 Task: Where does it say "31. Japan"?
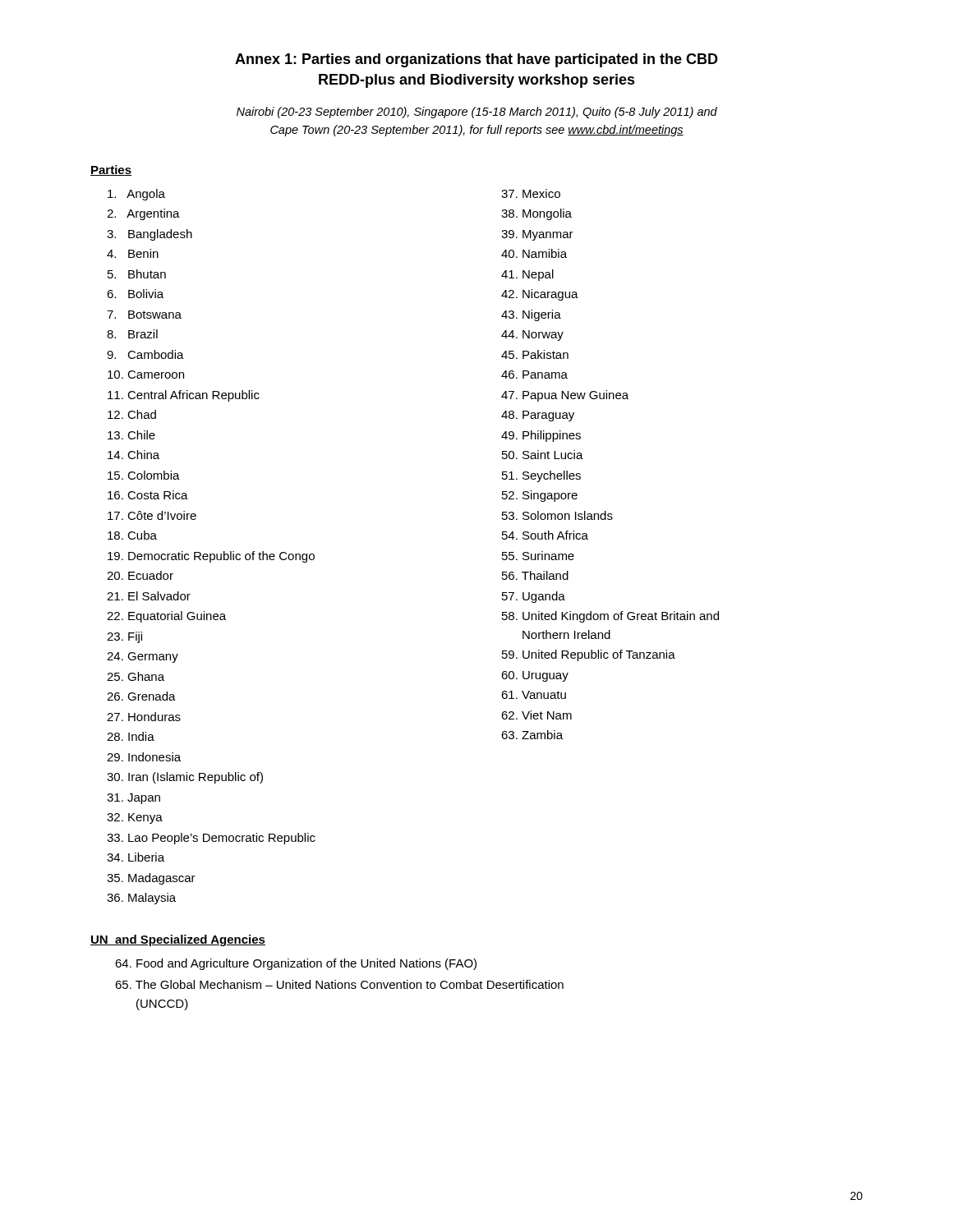[x=134, y=797]
